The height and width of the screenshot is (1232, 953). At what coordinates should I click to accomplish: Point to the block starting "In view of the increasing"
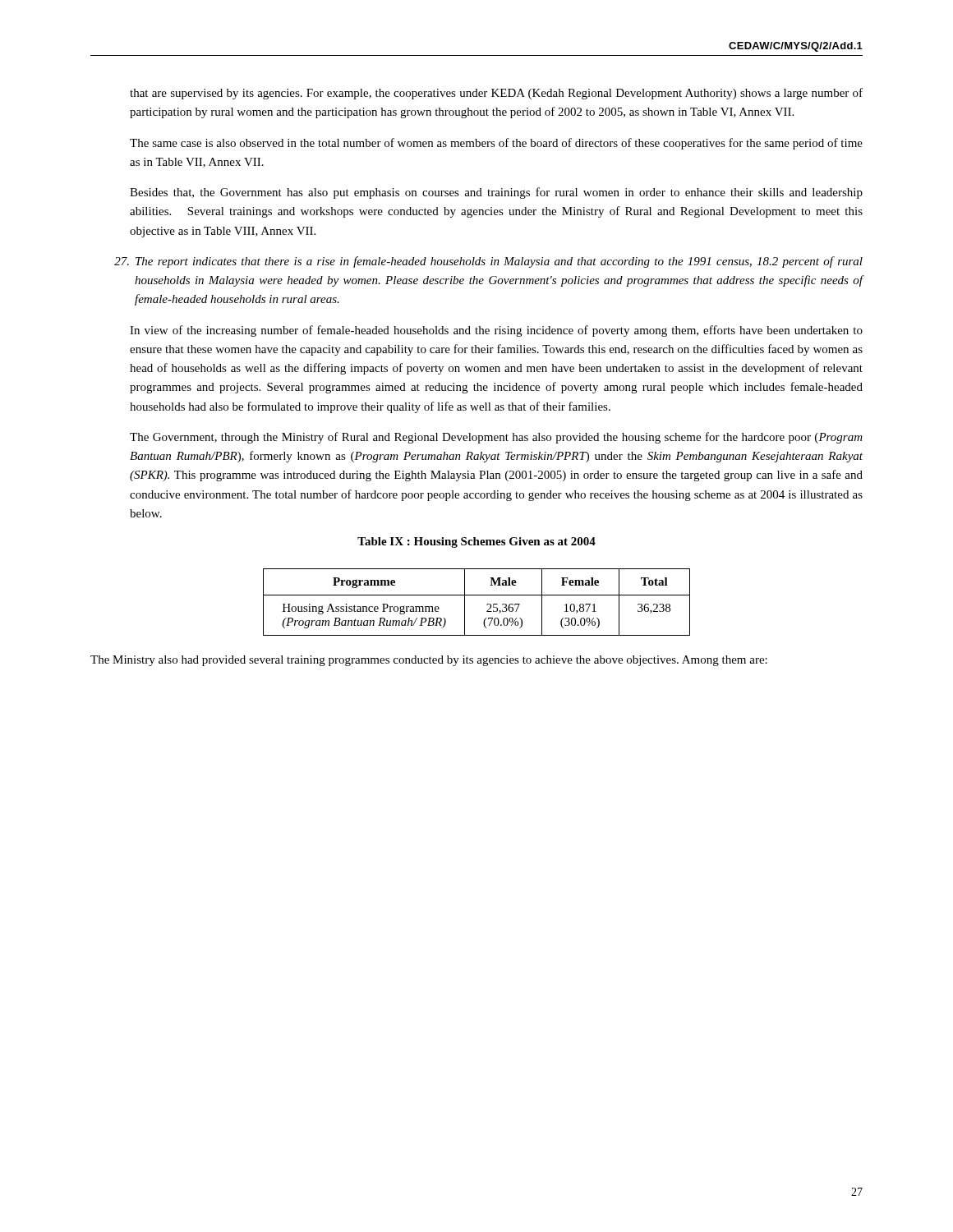click(496, 368)
